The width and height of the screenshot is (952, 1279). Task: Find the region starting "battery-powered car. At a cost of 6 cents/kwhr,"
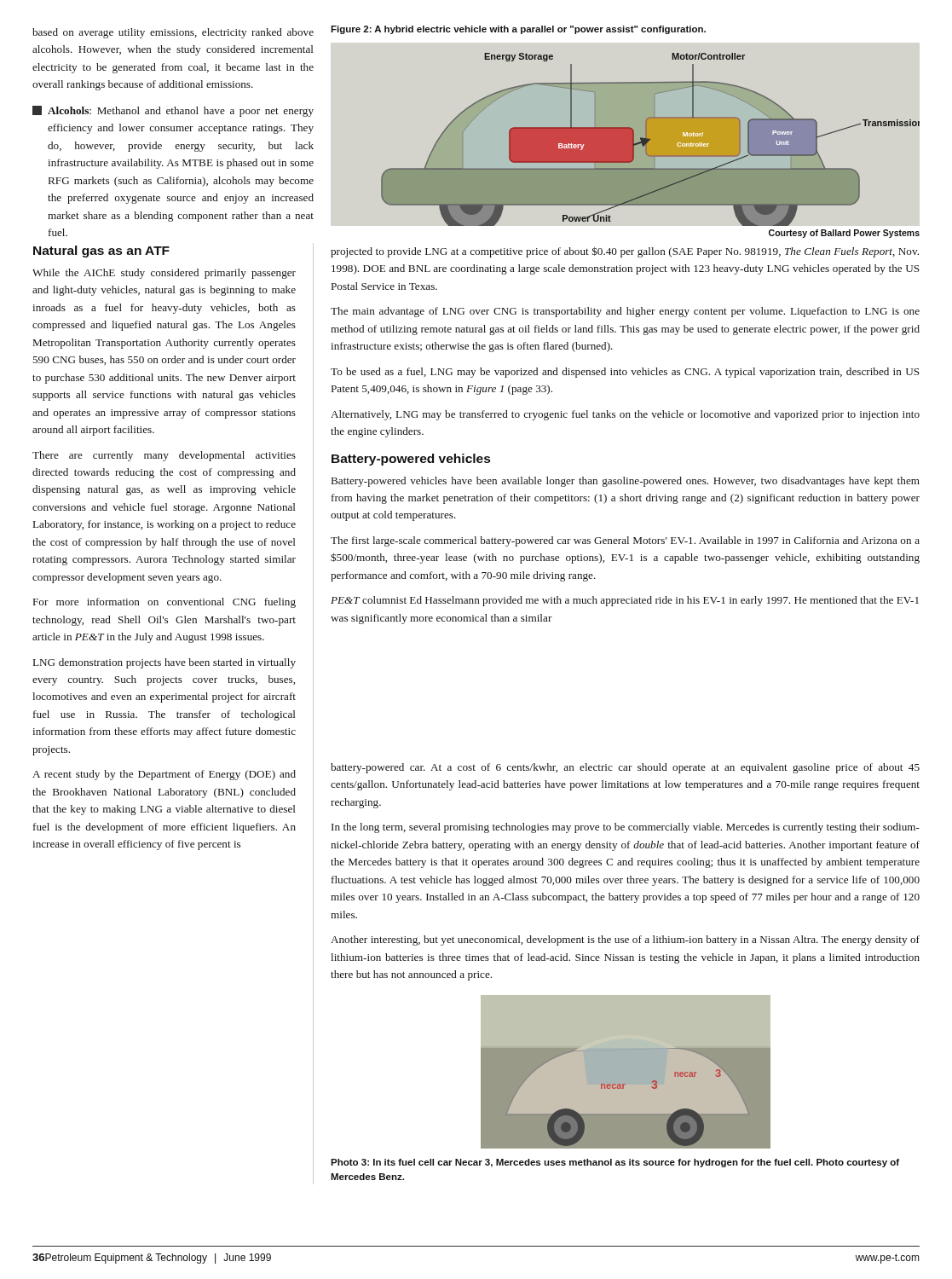[x=625, y=784]
